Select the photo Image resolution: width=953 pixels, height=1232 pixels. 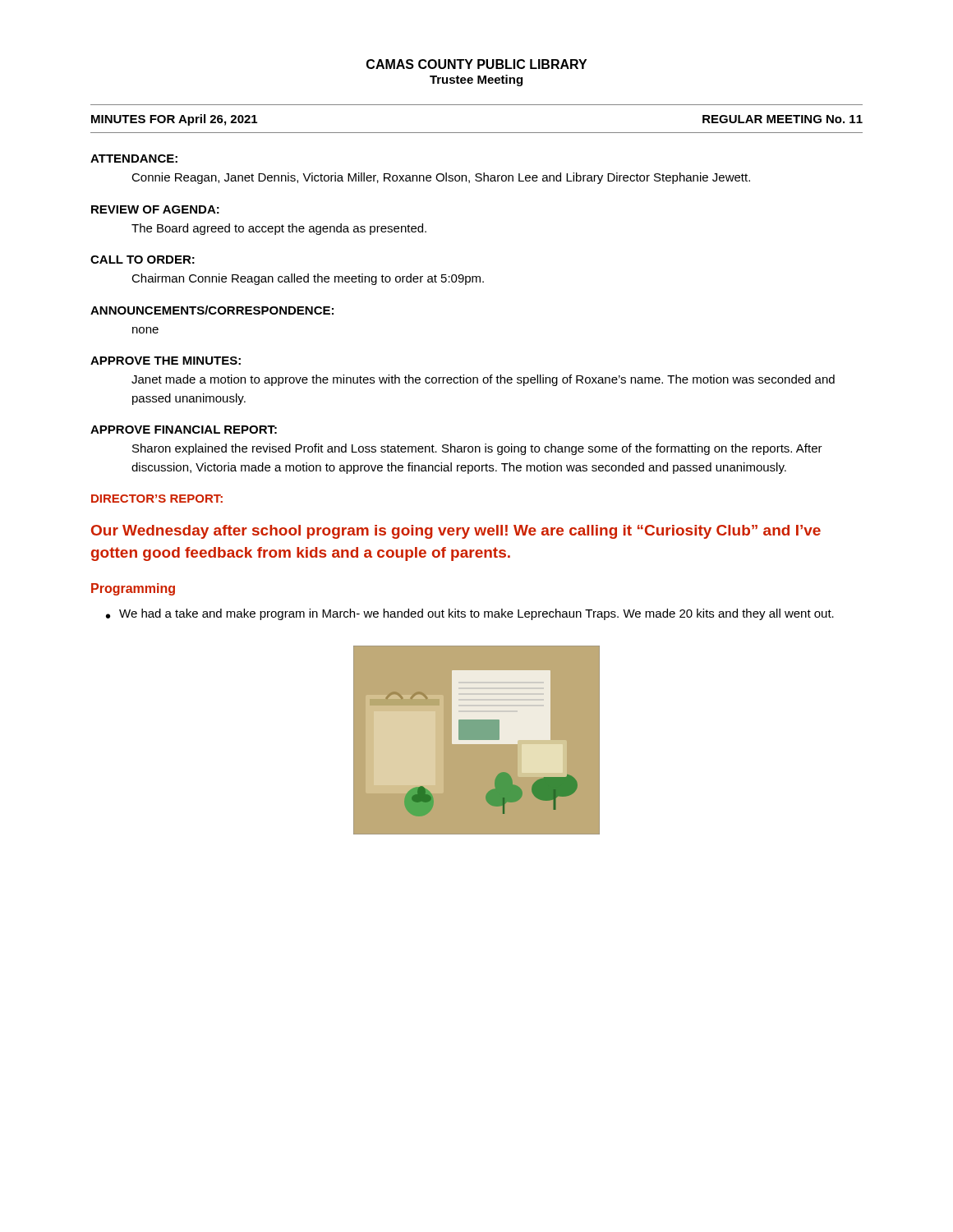point(476,741)
